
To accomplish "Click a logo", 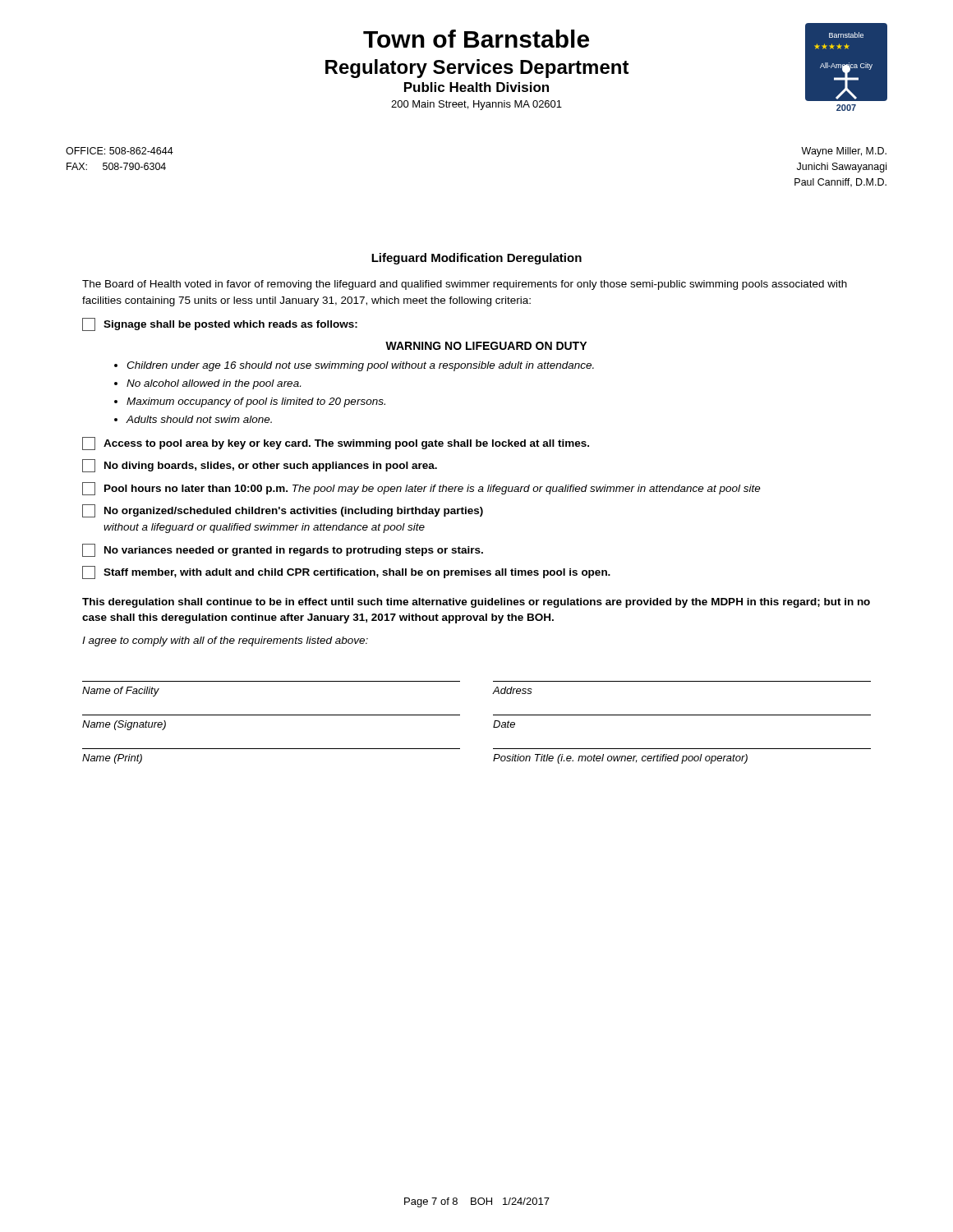I will (x=846, y=69).
